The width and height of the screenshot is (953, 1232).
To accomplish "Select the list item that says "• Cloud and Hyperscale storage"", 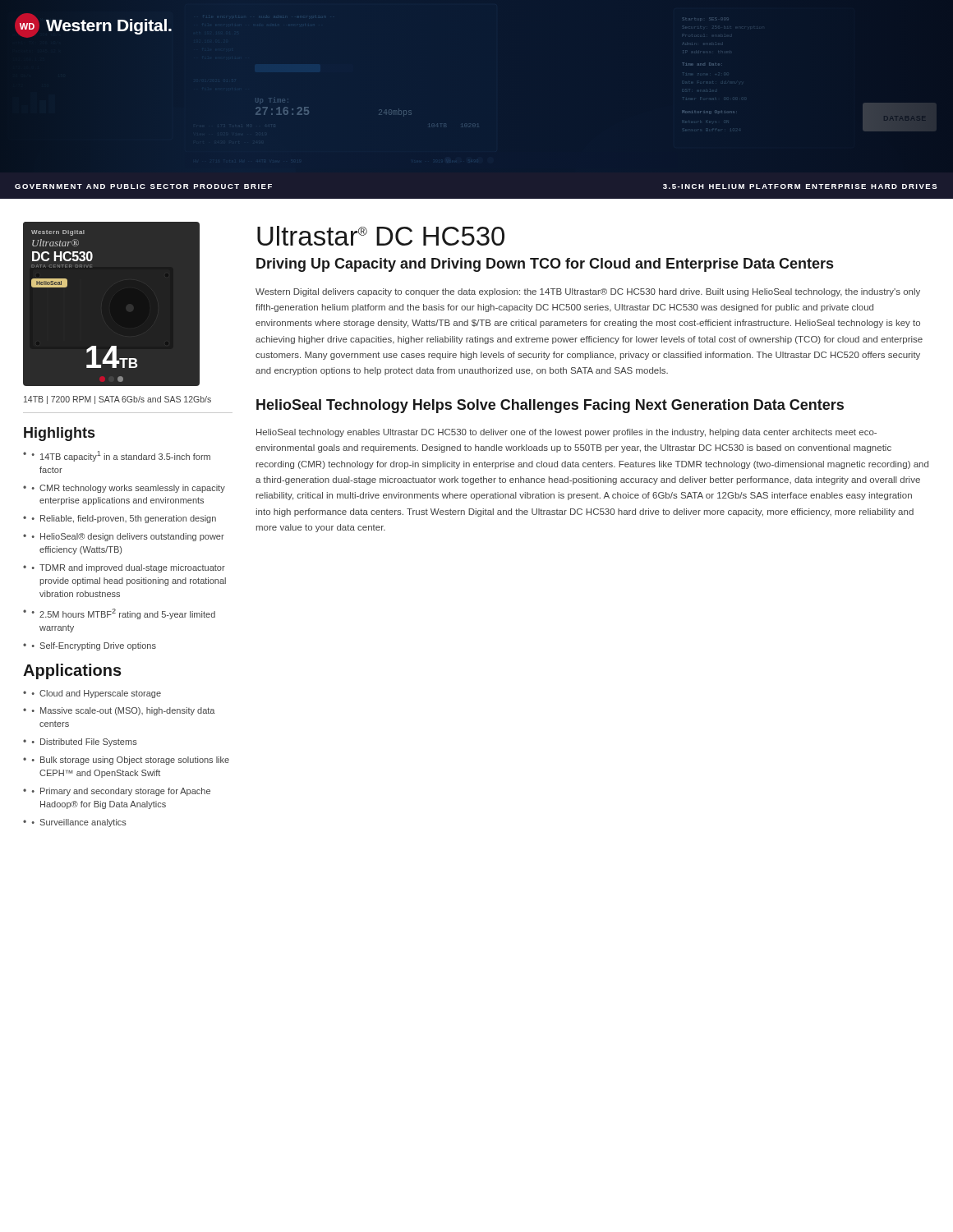I will point(96,694).
